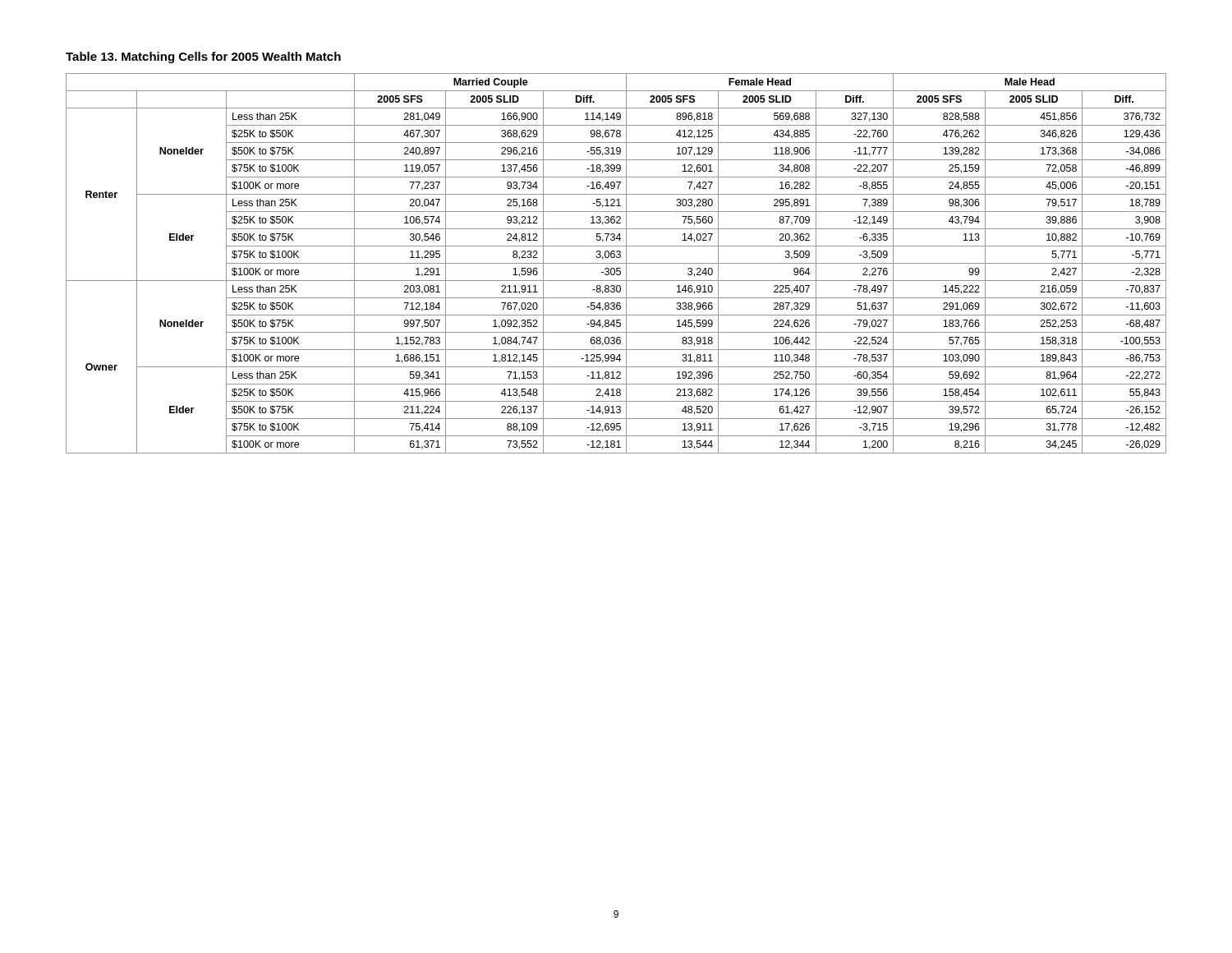Screen dimensions: 953x1232
Task: Select the table that reads "$100K or more"
Action: click(616, 263)
